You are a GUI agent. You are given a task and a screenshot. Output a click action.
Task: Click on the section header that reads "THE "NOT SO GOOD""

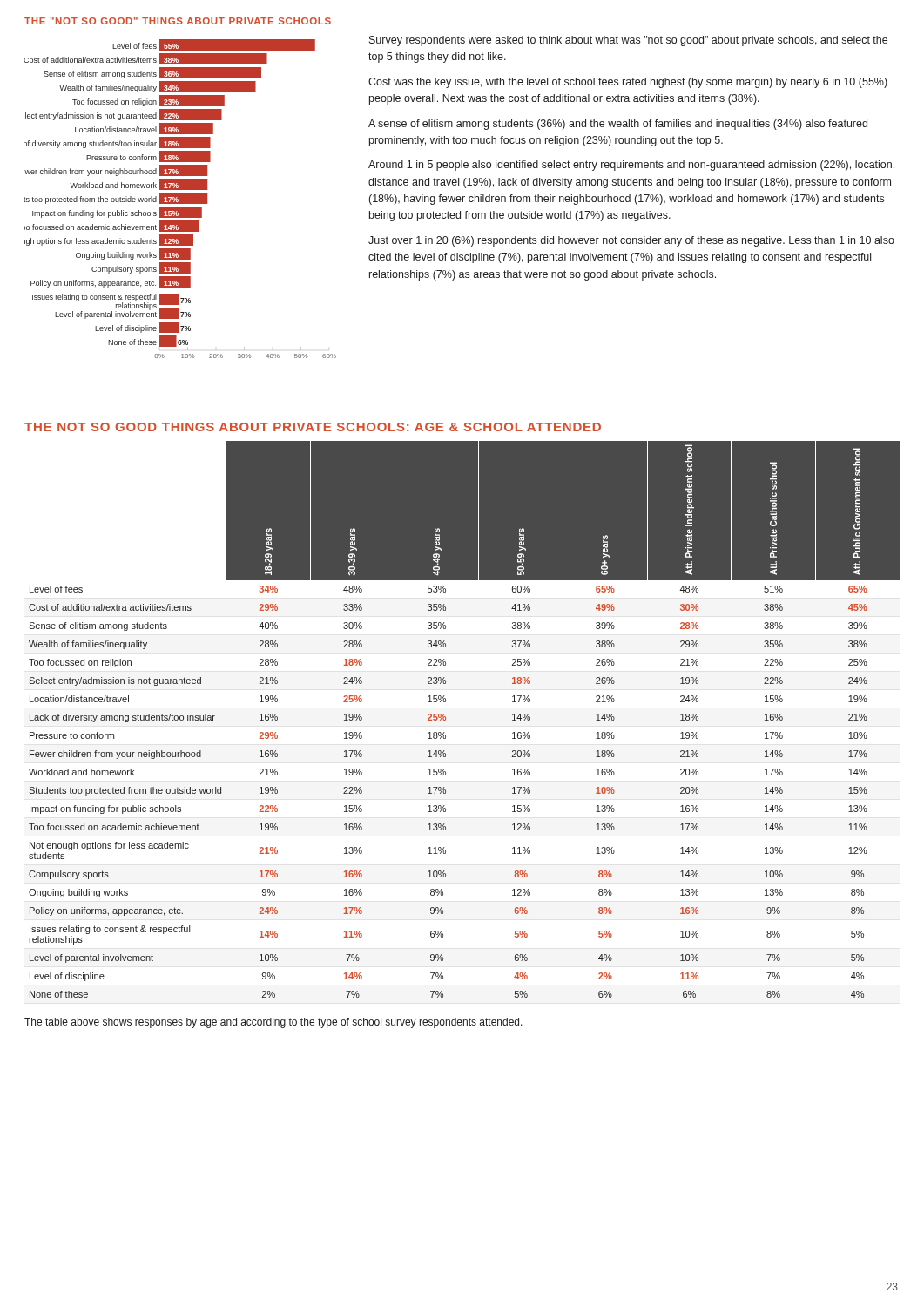[178, 21]
